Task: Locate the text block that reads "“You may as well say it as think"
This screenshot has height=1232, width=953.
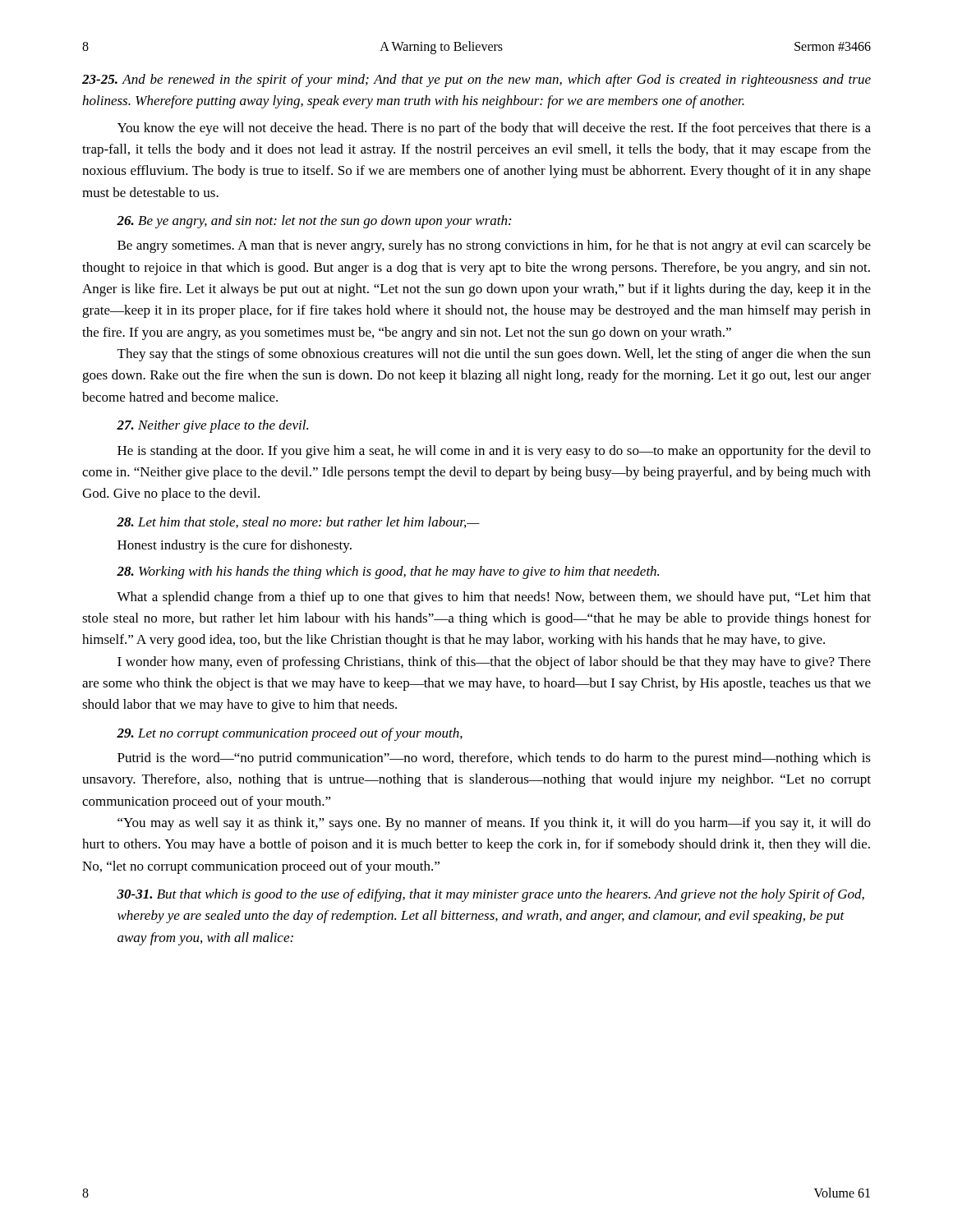Action: pyautogui.click(x=476, y=845)
